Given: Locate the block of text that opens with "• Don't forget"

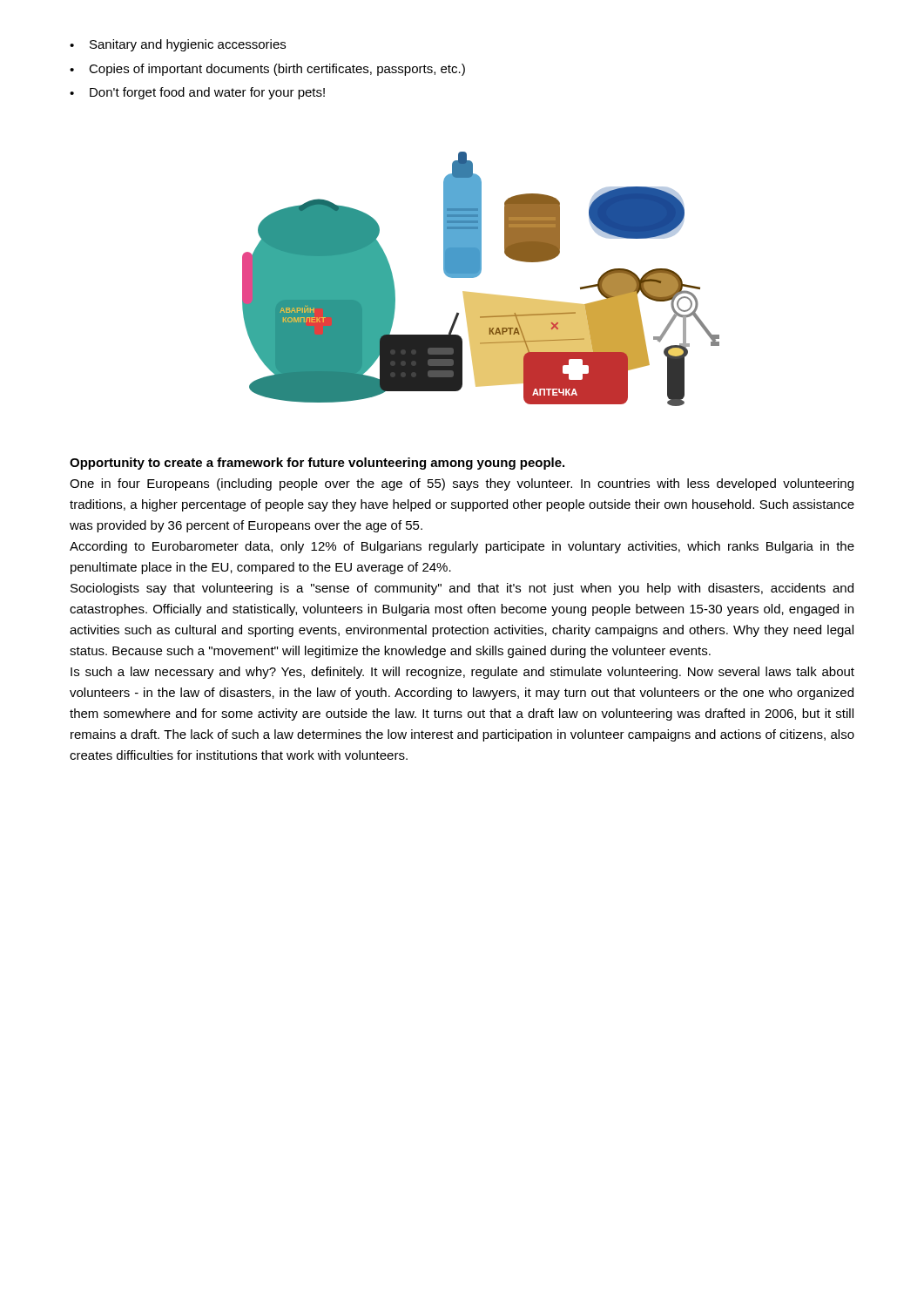Looking at the screenshot, I should point(198,93).
